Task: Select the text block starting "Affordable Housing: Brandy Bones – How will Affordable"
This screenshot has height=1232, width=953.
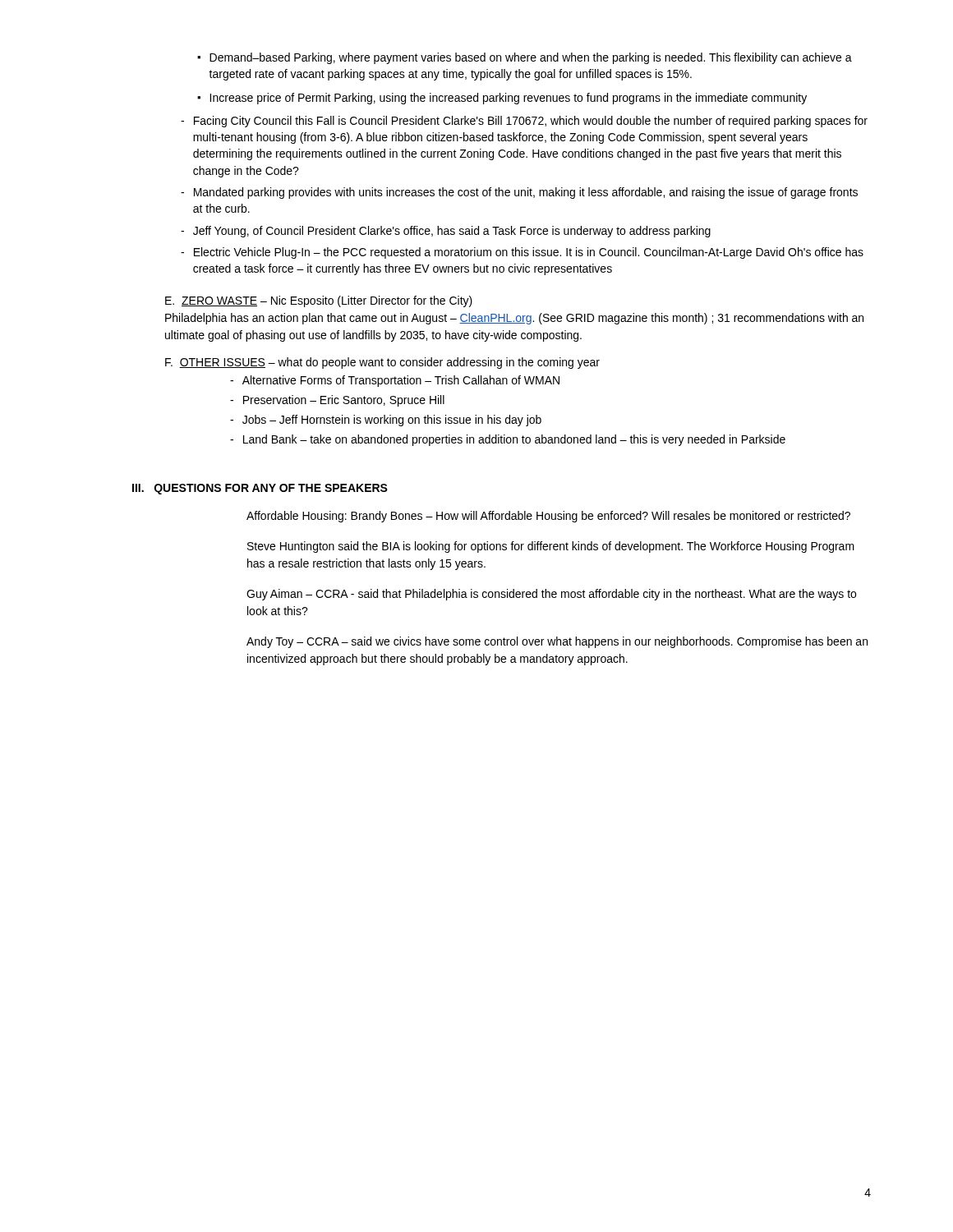Action: tap(549, 516)
